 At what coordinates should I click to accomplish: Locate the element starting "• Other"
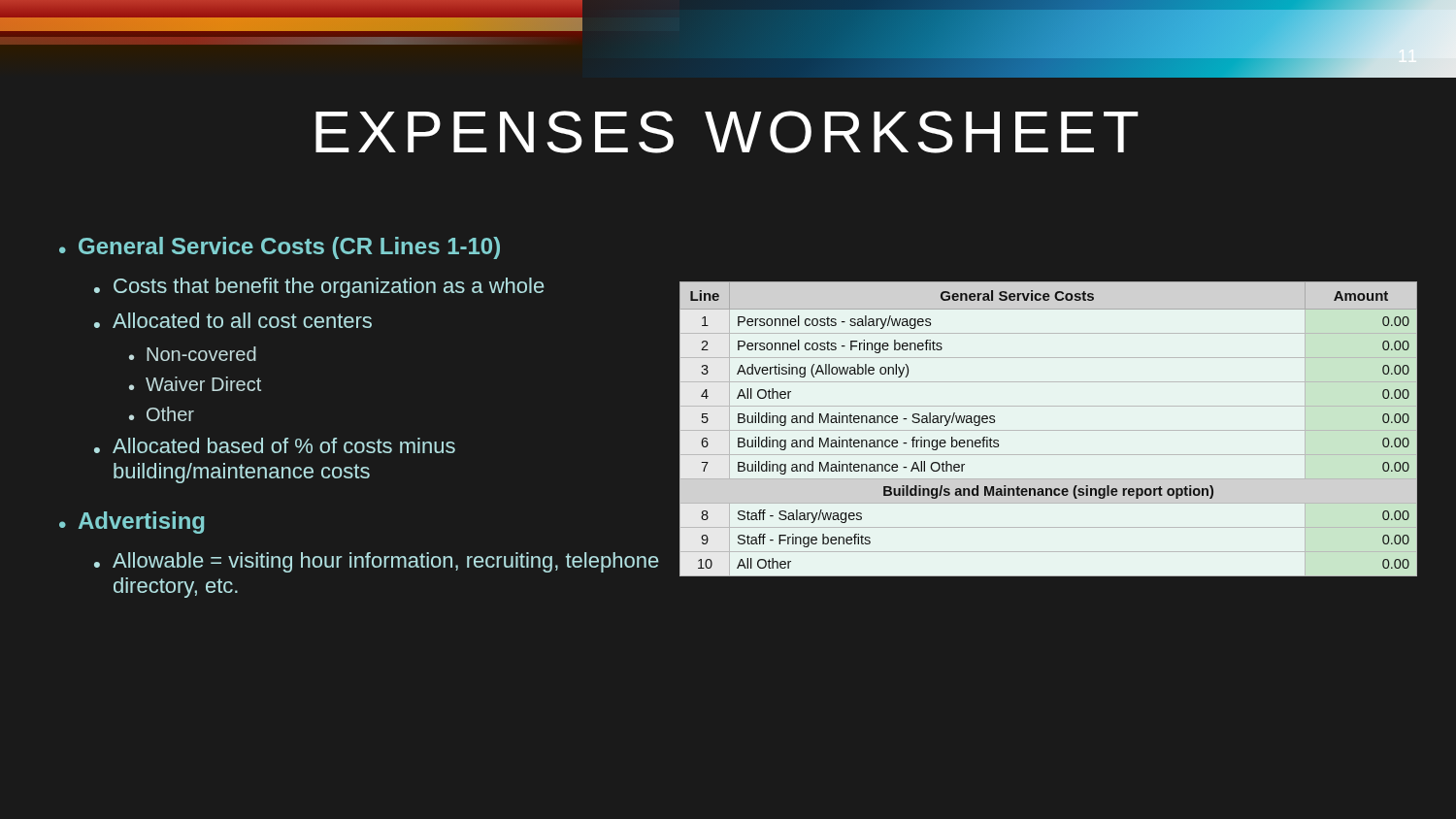point(161,416)
